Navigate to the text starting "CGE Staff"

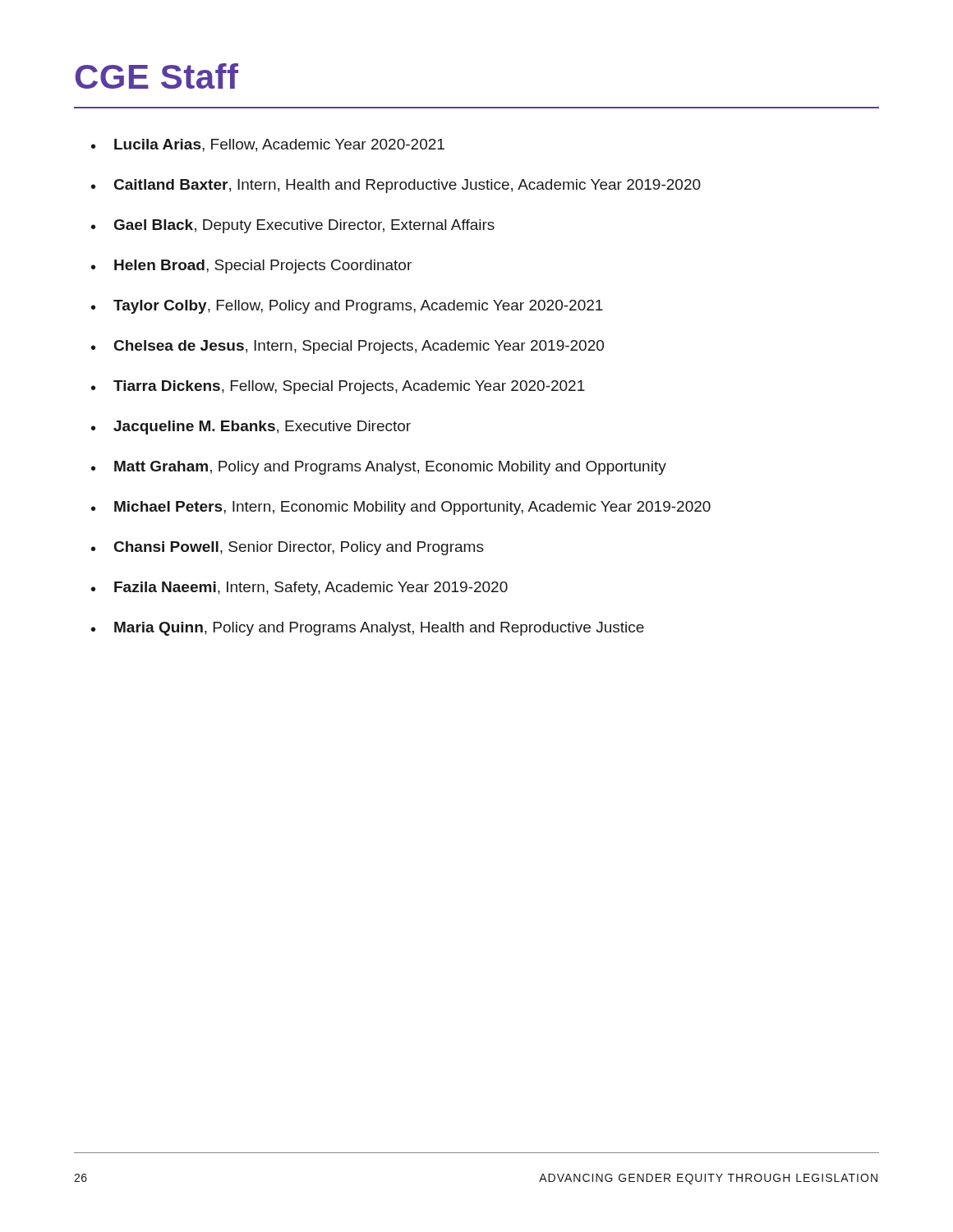[x=156, y=77]
